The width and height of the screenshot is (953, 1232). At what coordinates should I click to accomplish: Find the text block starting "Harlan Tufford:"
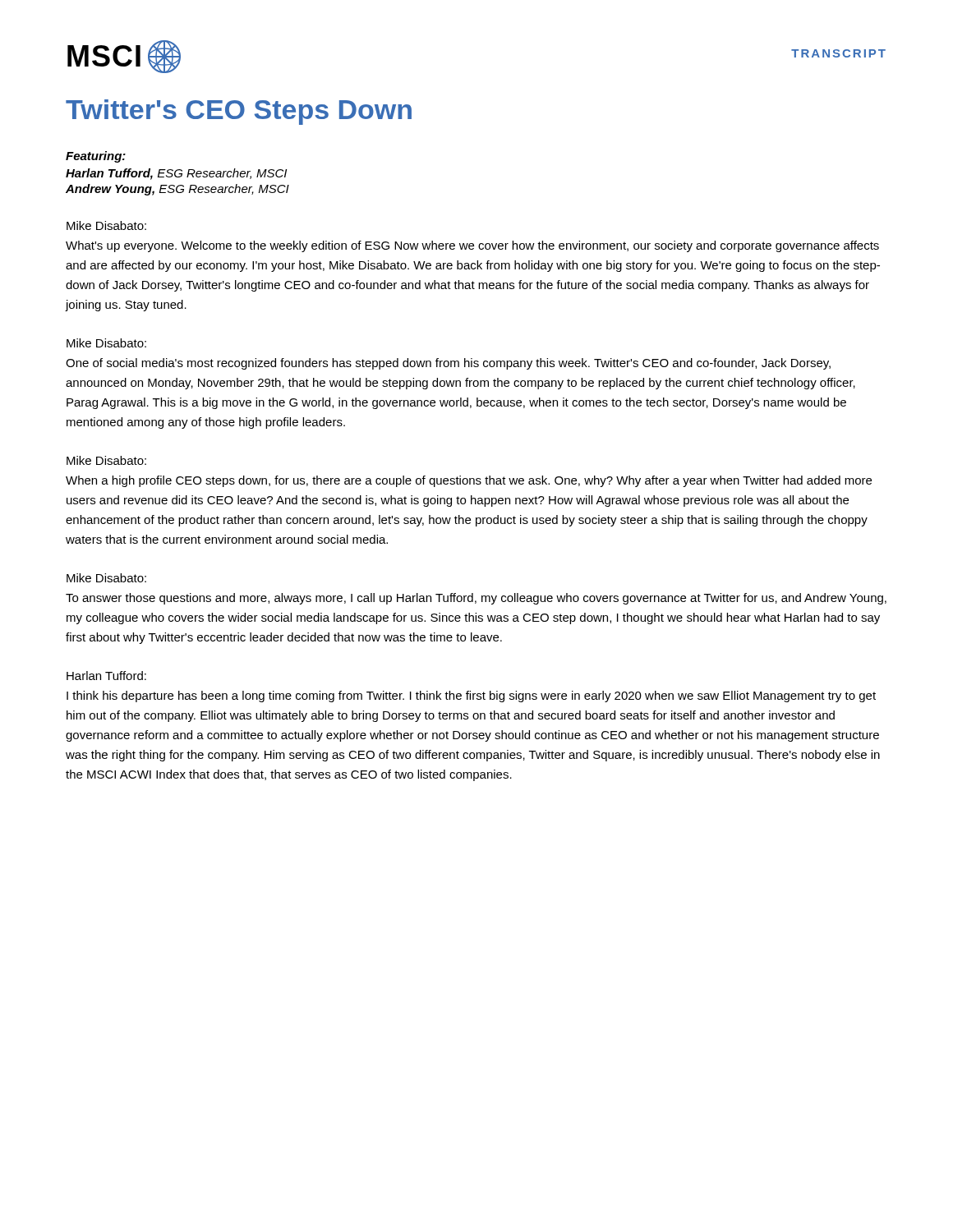point(106,676)
